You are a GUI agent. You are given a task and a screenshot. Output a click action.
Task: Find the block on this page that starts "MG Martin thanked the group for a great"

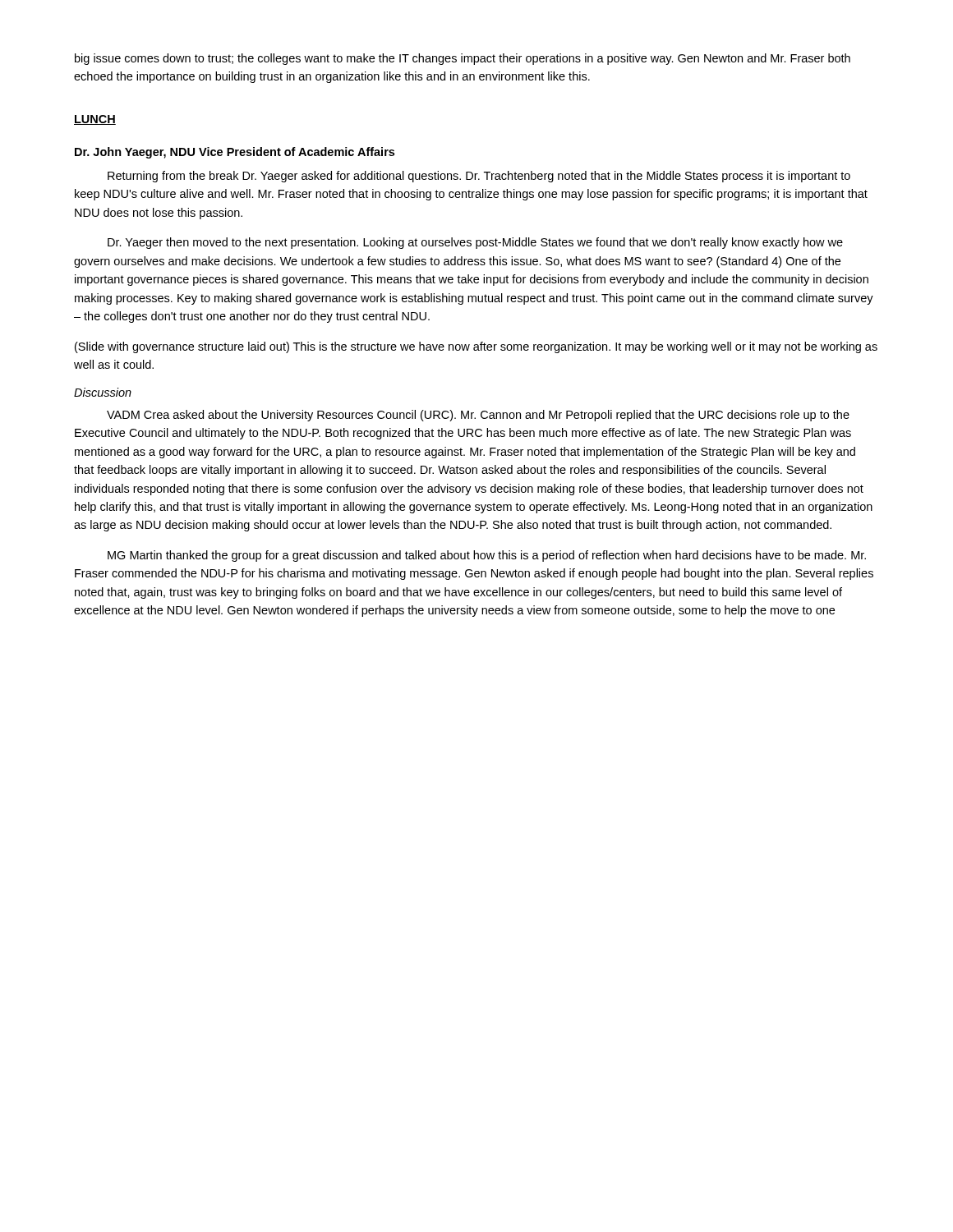[474, 583]
